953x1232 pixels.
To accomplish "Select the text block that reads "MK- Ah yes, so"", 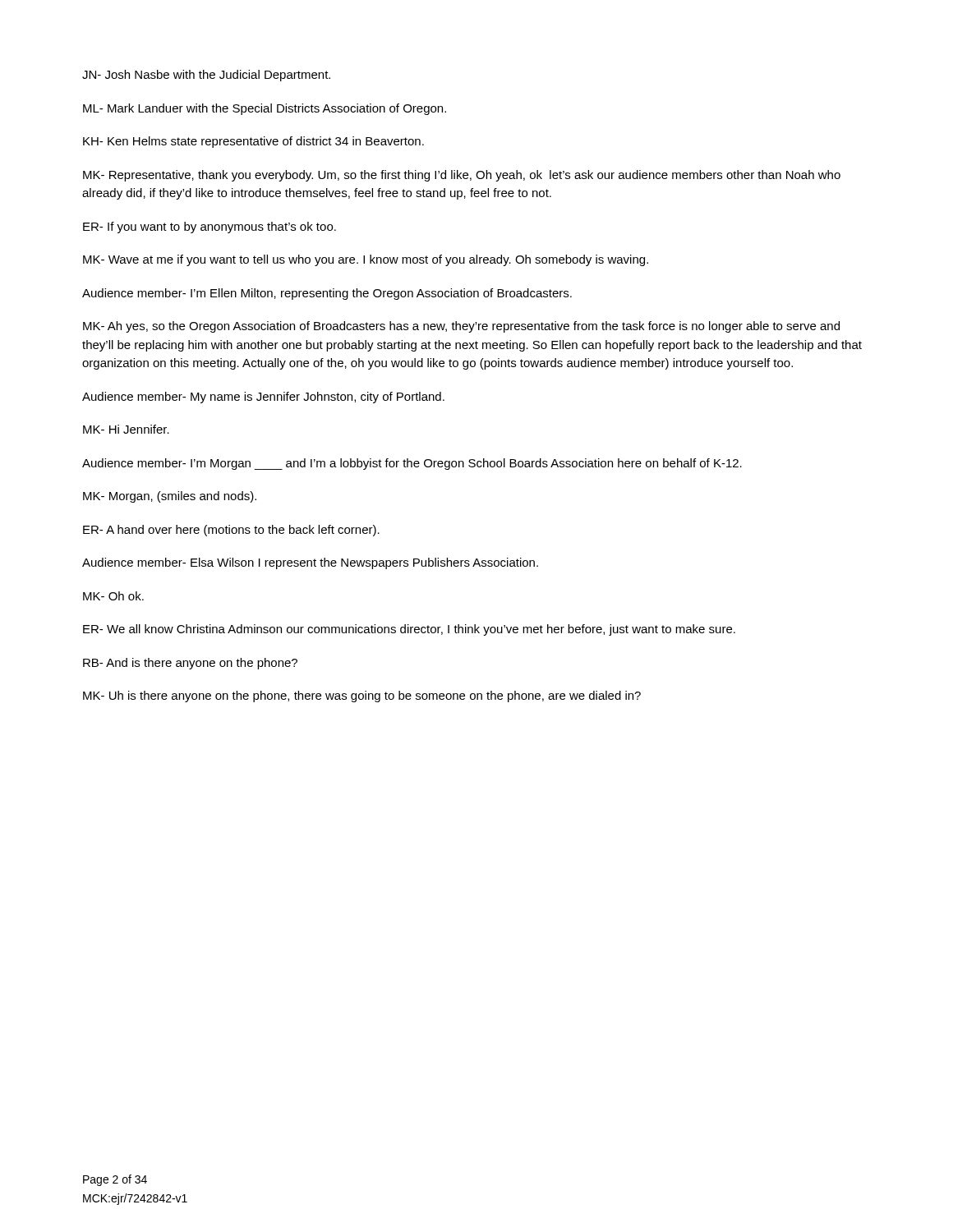I will (472, 344).
